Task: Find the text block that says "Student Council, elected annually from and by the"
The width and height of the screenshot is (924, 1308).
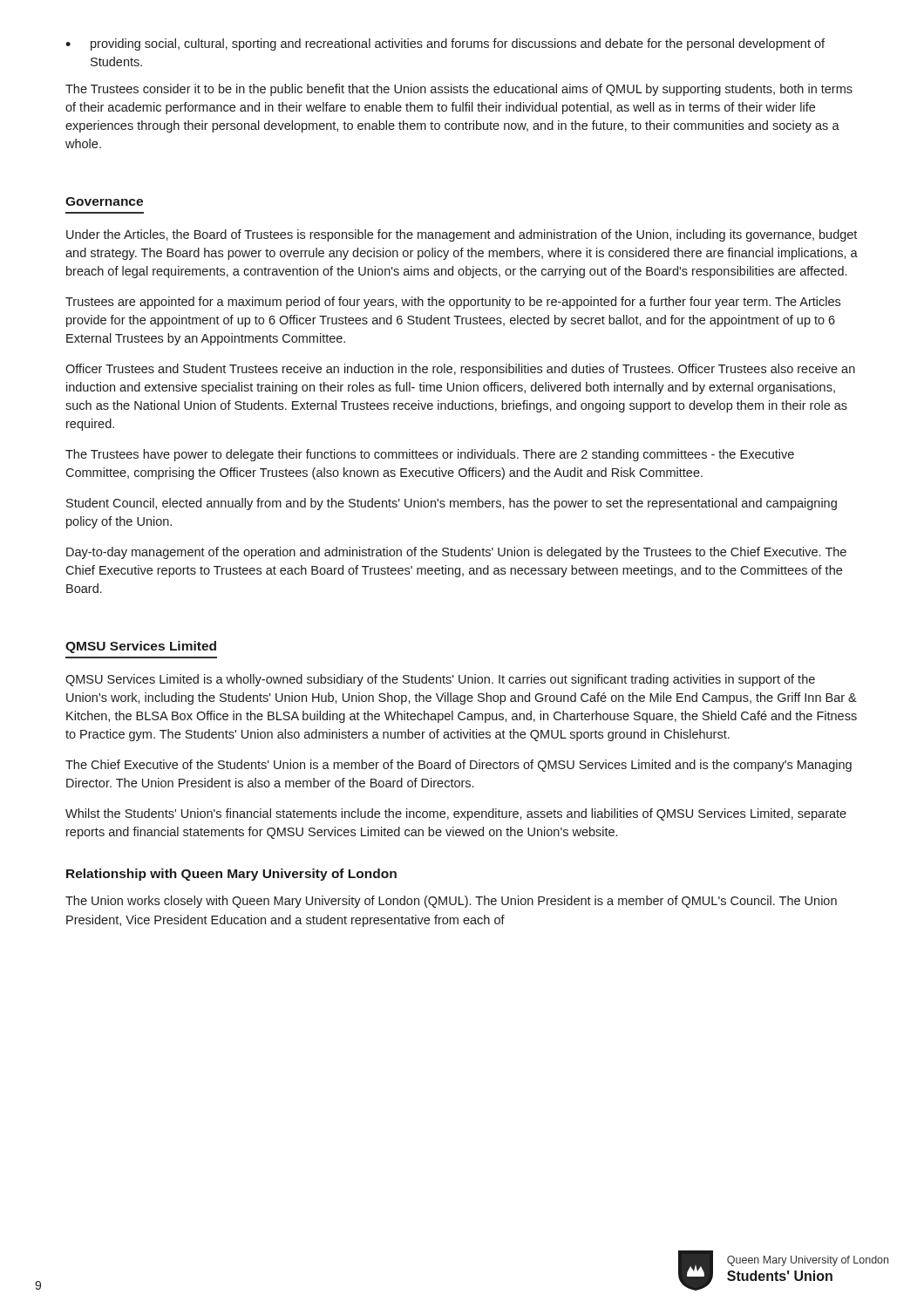Action: [451, 513]
